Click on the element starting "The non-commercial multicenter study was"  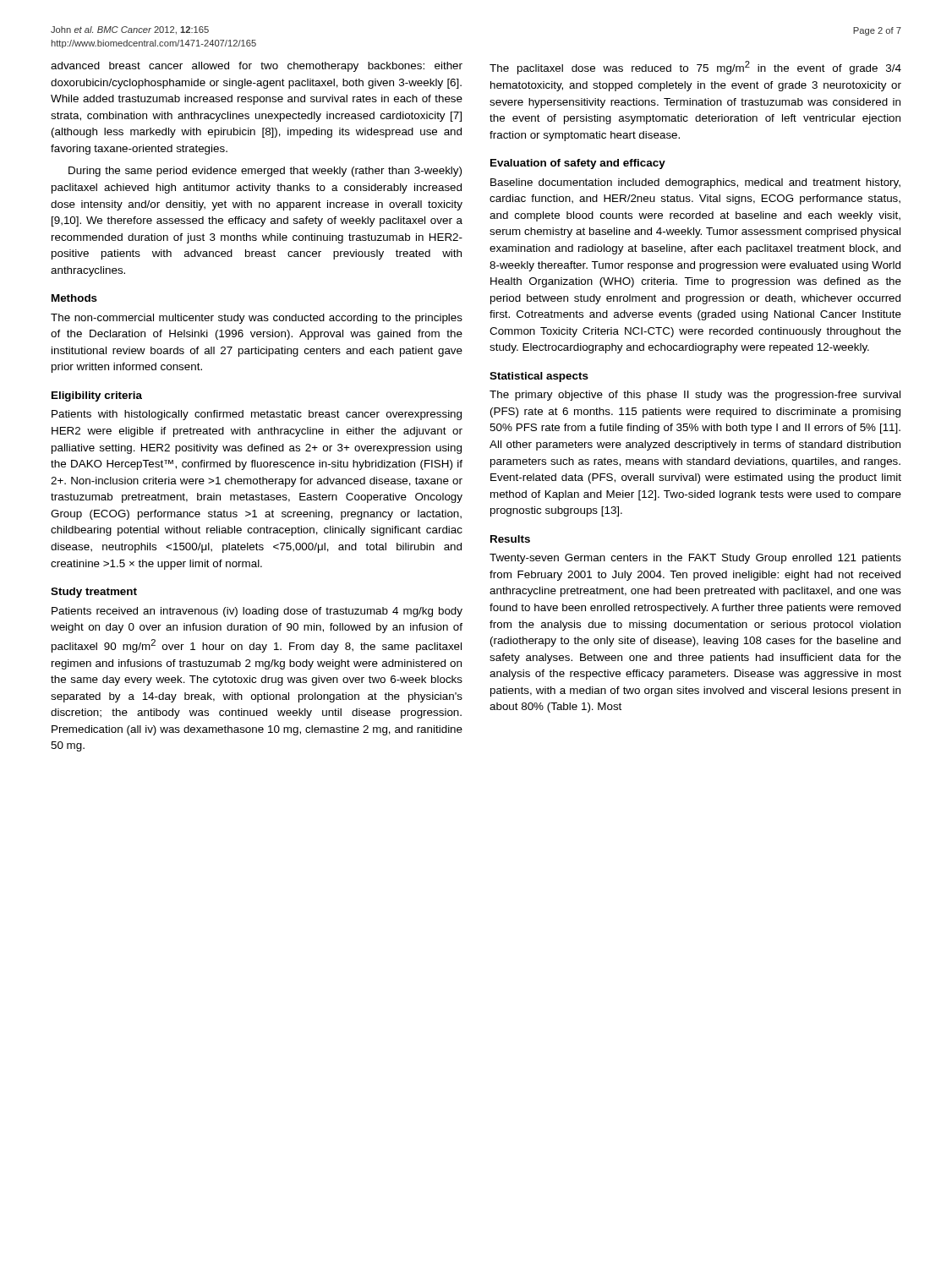(257, 342)
